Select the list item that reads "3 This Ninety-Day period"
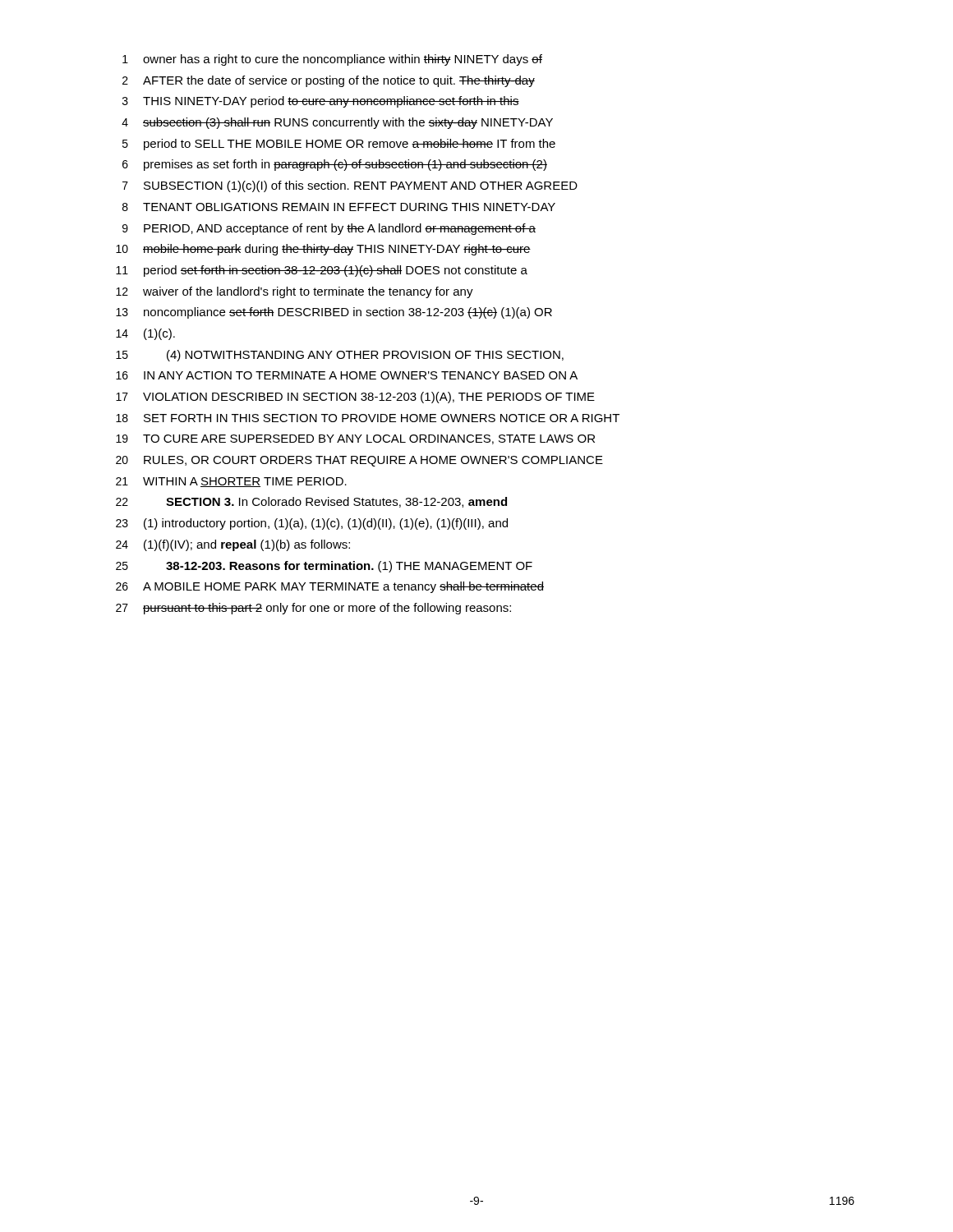Image resolution: width=953 pixels, height=1232 pixels. coord(476,101)
